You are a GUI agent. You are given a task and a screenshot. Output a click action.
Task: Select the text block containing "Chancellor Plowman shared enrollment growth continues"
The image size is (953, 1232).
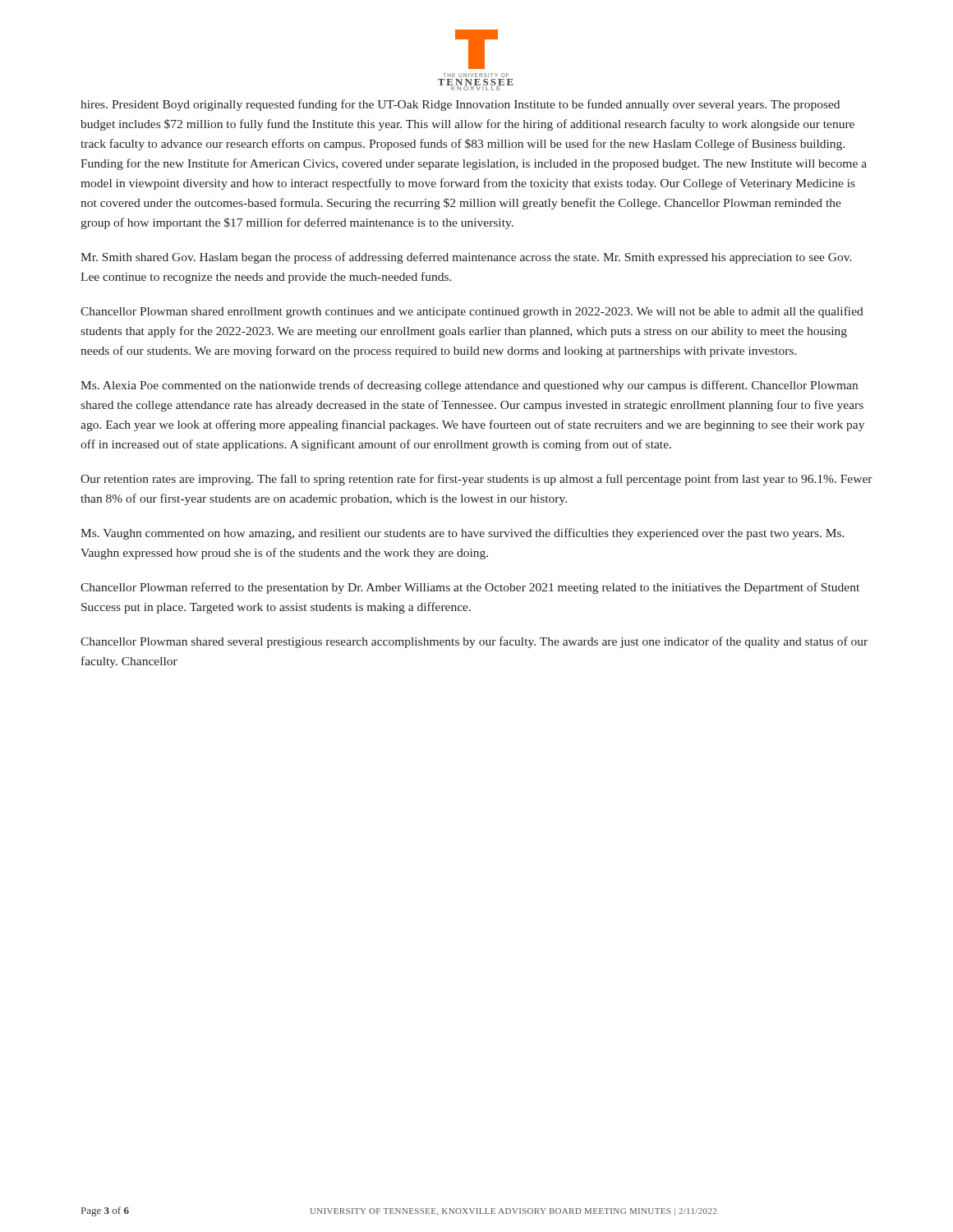pos(472,331)
